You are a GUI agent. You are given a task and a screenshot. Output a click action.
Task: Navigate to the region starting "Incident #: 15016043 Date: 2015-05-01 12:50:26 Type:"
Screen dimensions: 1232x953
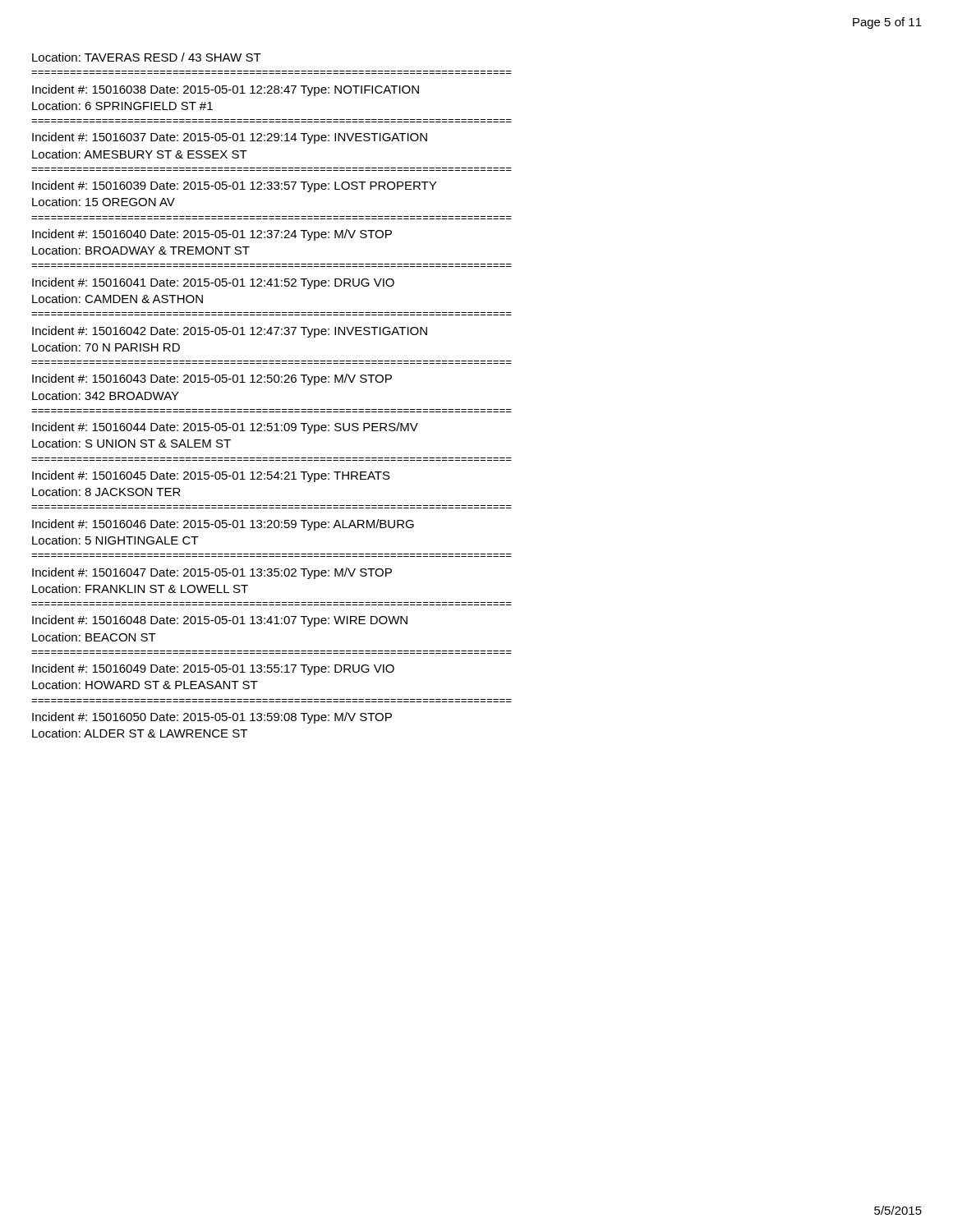pos(212,379)
